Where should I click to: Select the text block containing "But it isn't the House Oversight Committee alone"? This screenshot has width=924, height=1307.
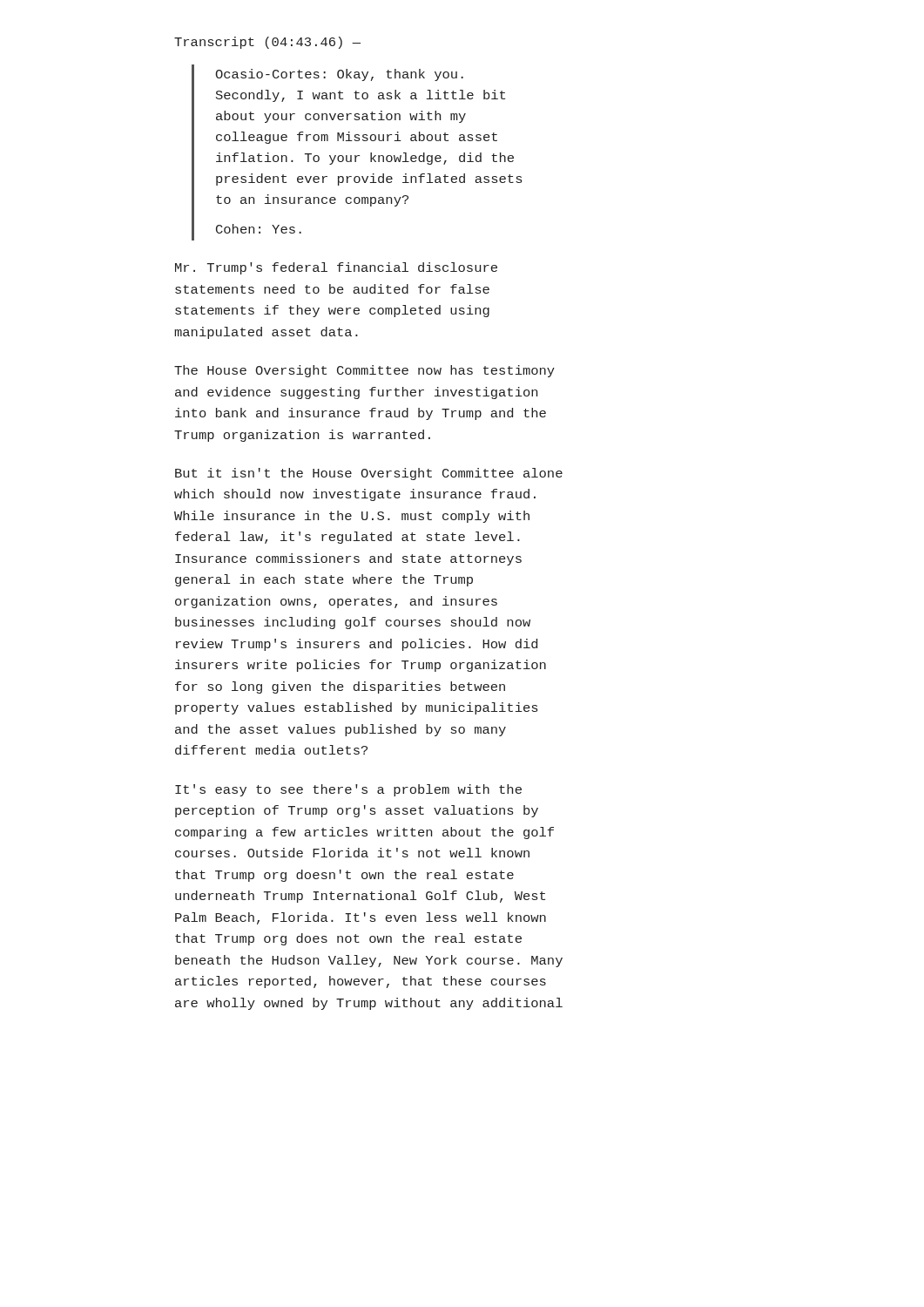click(369, 613)
